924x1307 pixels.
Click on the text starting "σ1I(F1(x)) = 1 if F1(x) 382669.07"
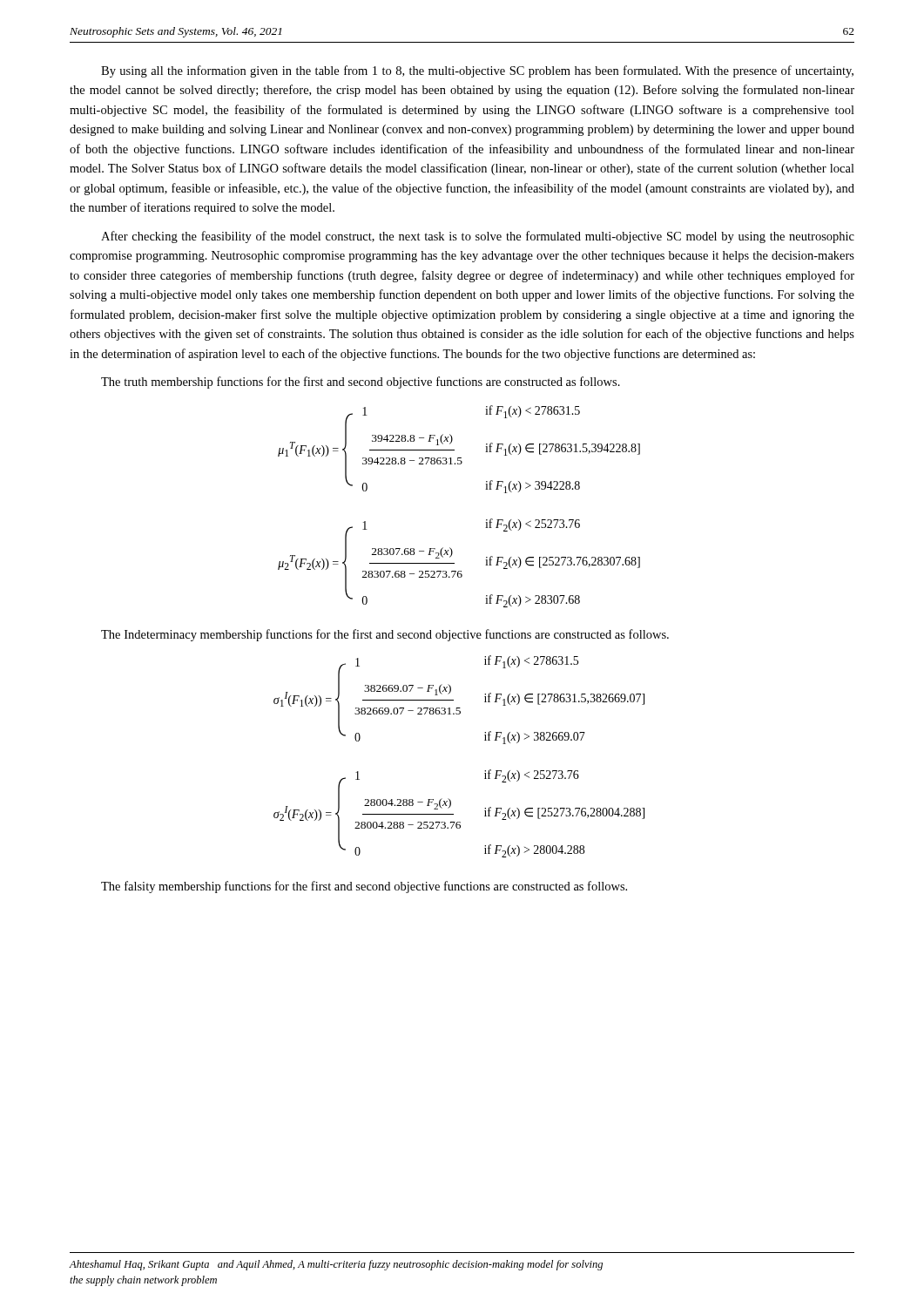pyautogui.click(x=462, y=700)
